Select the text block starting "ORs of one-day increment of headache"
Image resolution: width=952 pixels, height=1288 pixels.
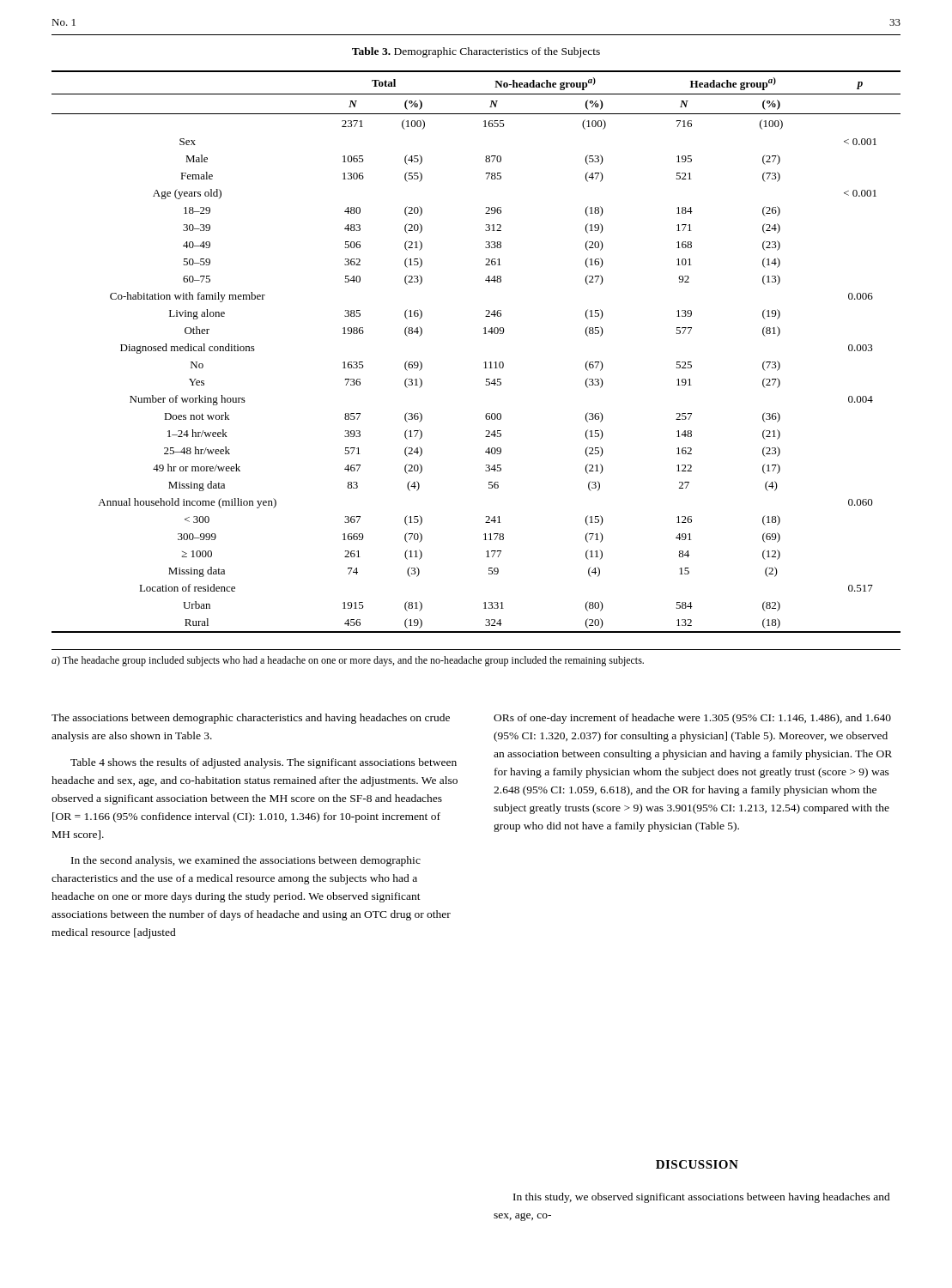(697, 772)
